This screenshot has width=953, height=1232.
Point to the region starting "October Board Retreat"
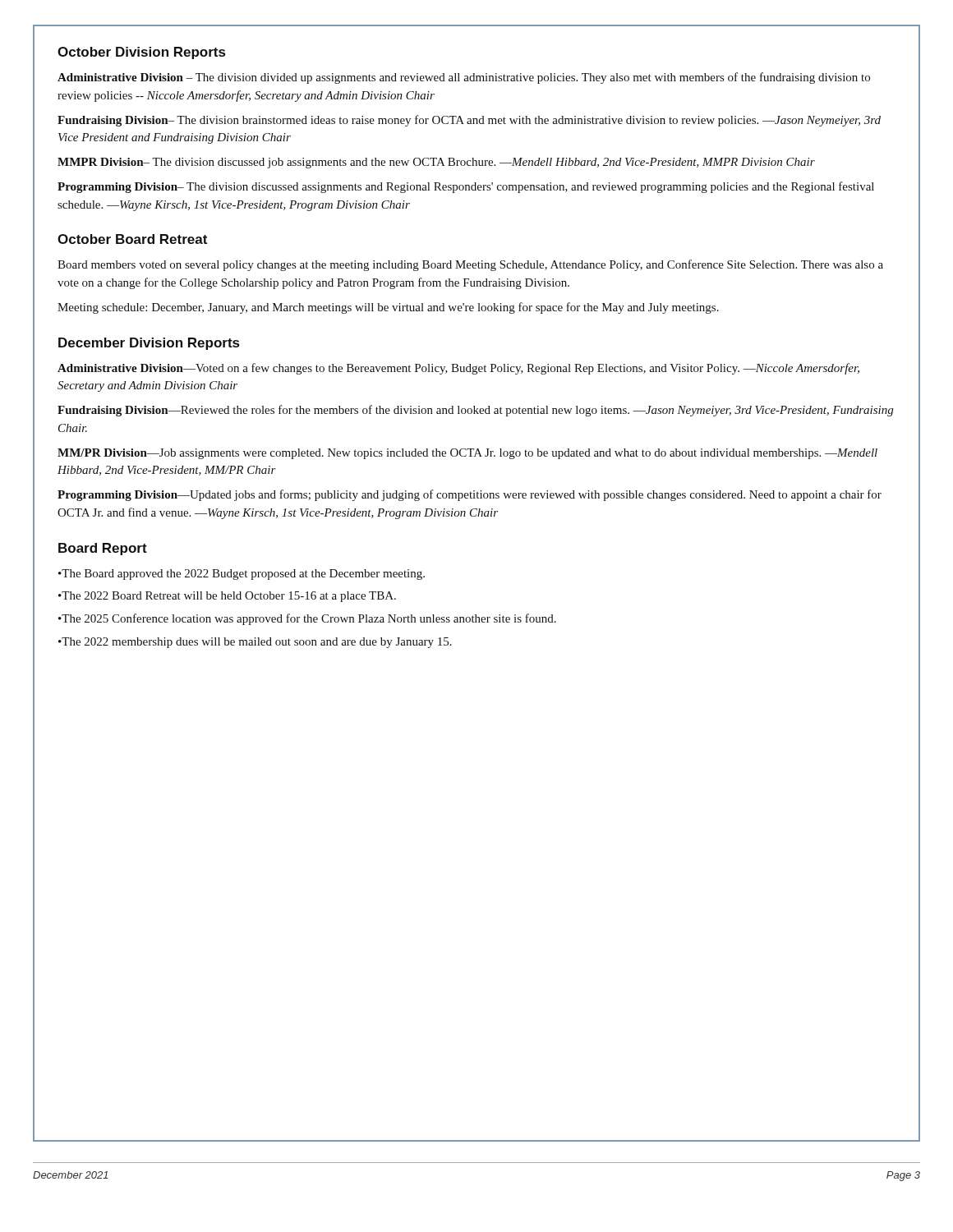[x=132, y=240]
